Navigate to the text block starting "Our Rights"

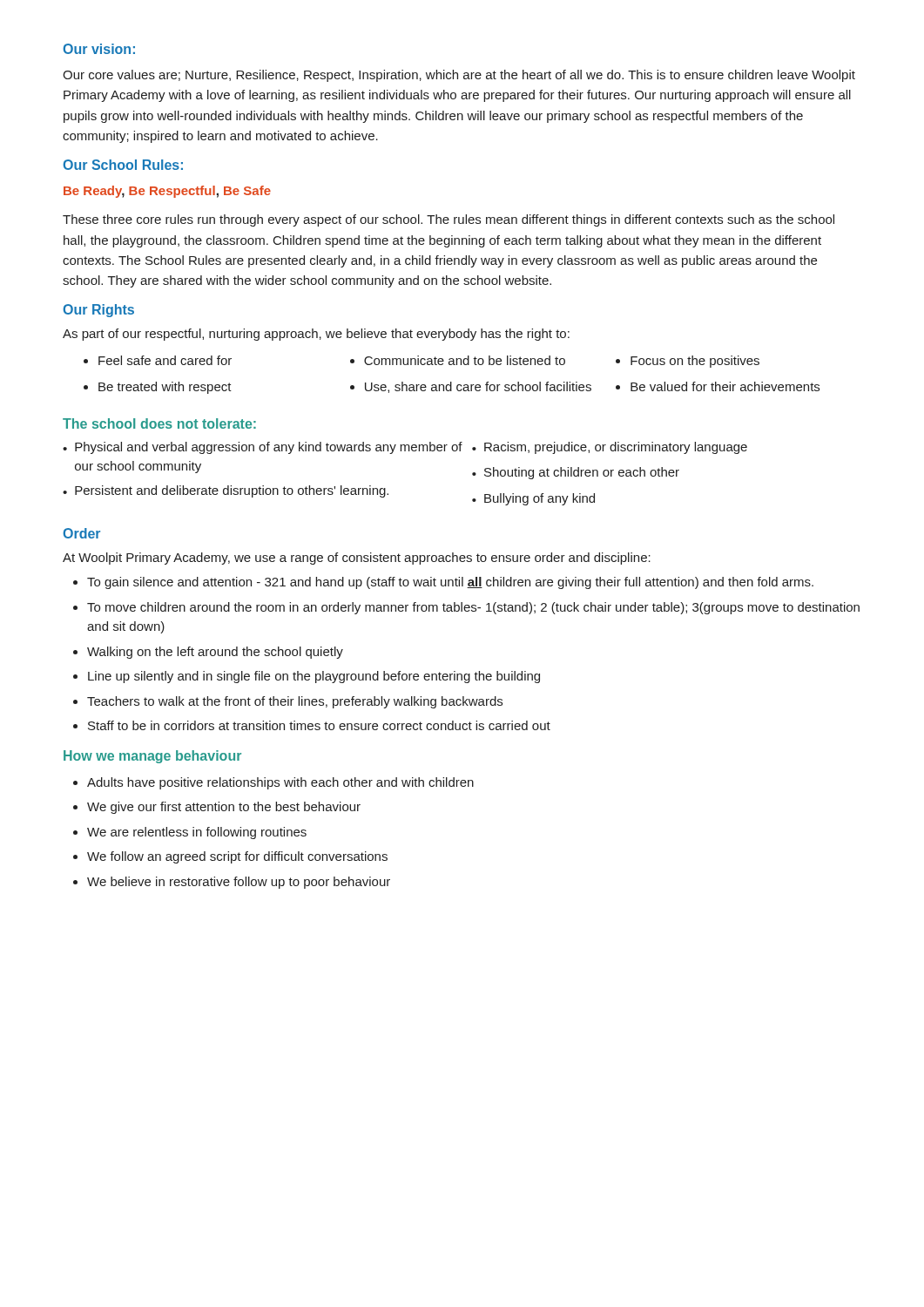point(99,310)
